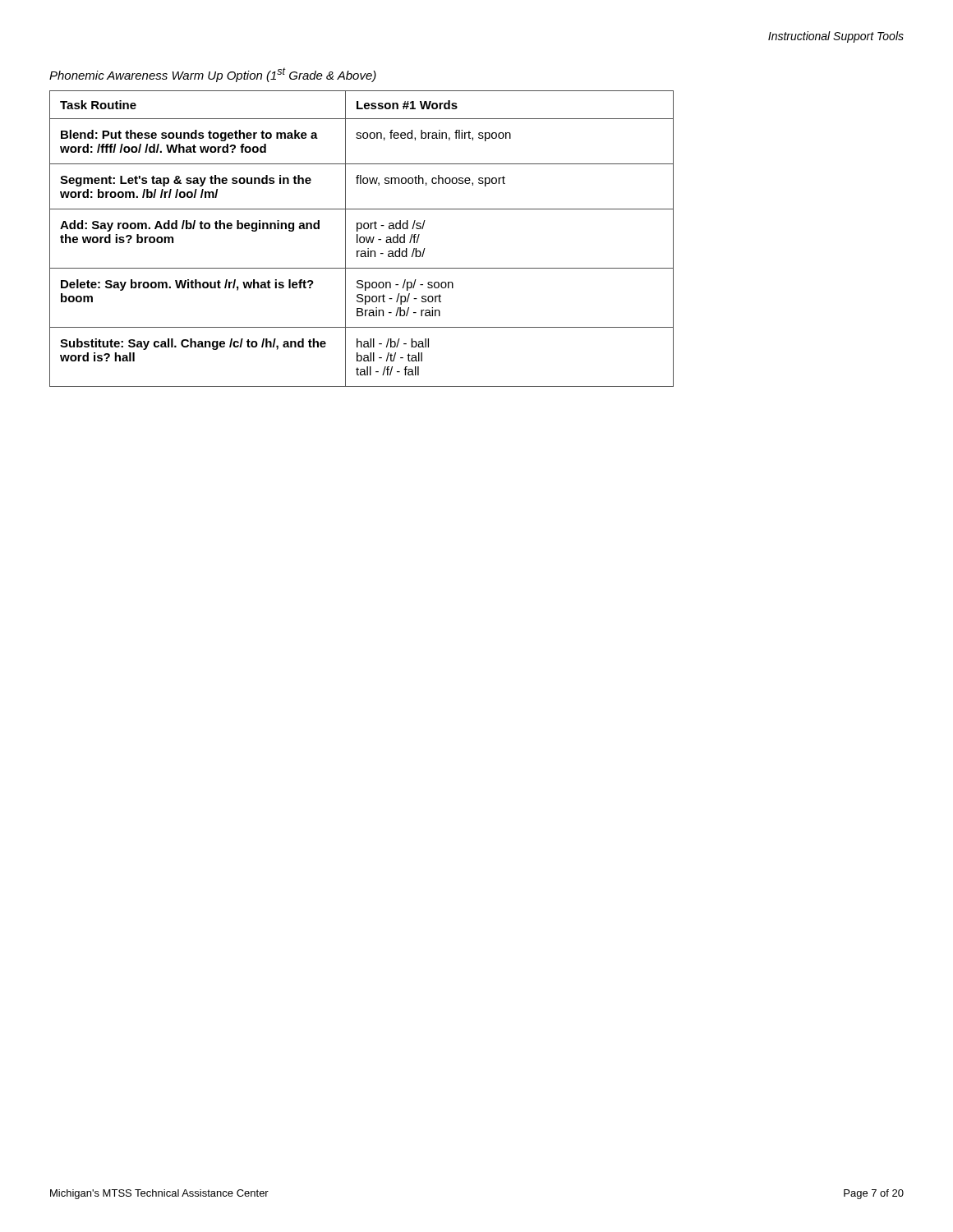The image size is (953, 1232).
Task: Find the caption
Action: (213, 74)
